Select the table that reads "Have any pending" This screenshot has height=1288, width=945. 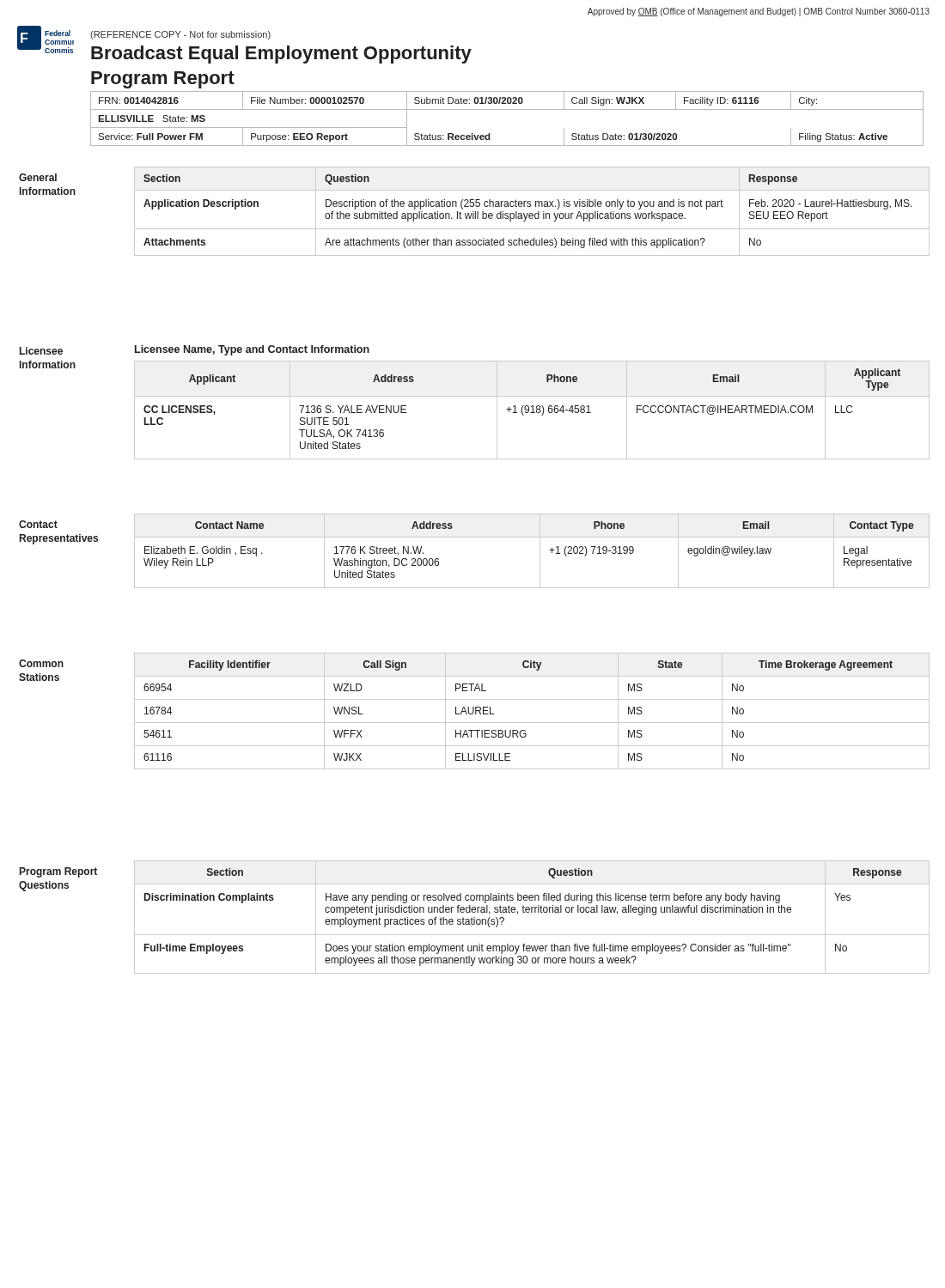coord(532,917)
